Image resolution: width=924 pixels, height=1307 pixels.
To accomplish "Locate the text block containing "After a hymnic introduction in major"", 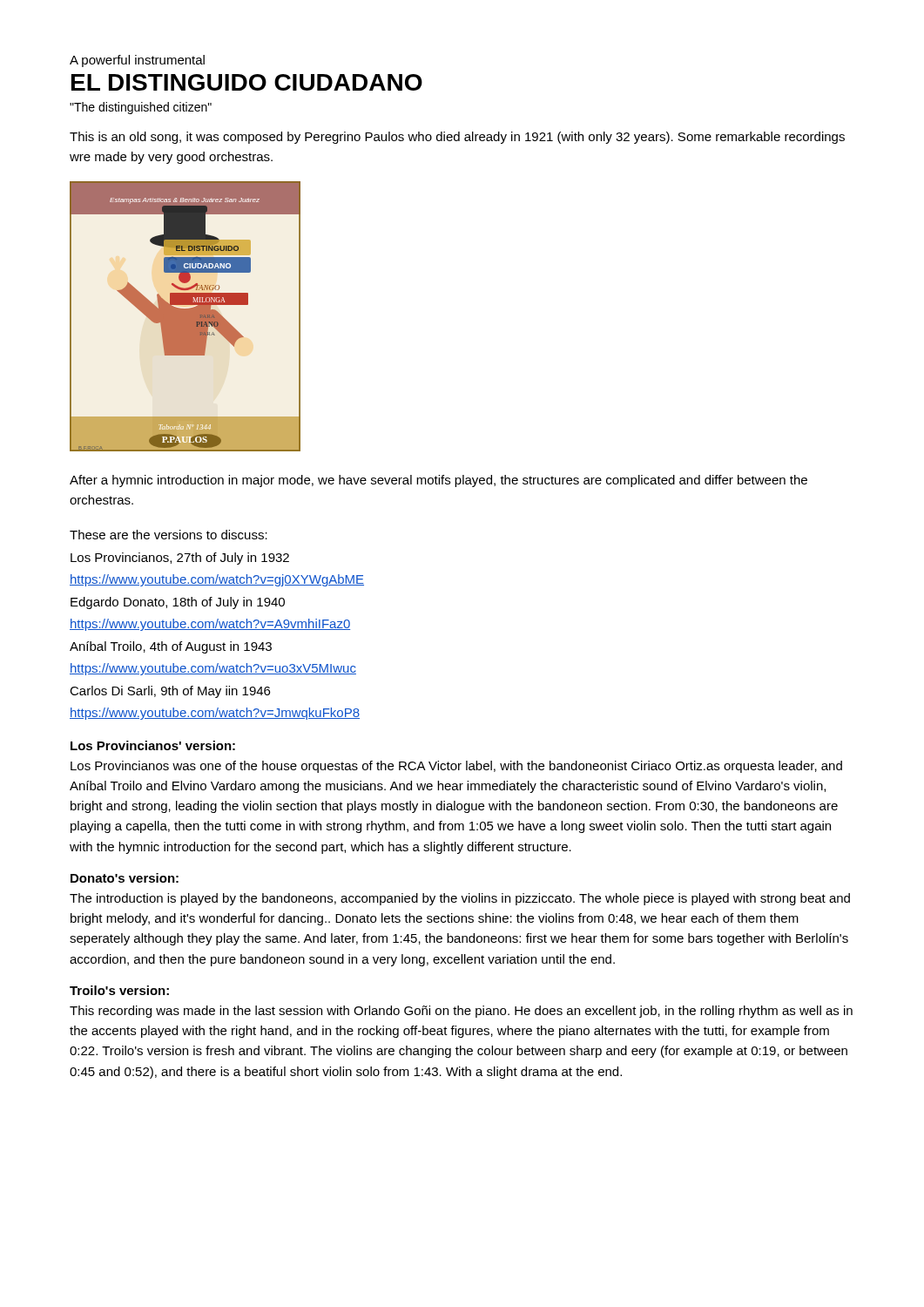I will point(439,490).
